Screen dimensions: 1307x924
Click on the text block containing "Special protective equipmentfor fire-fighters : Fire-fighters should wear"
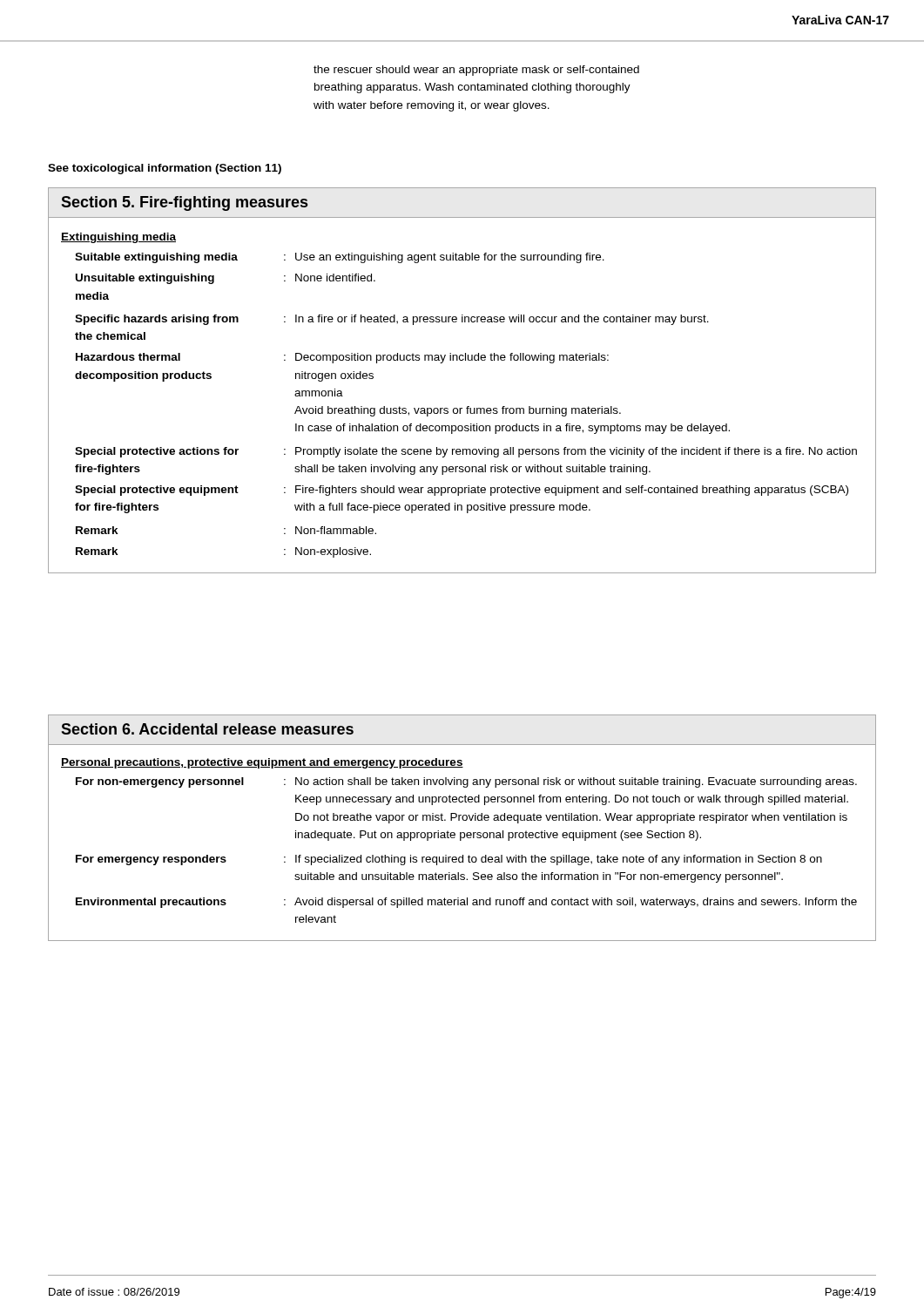pyautogui.click(x=462, y=499)
